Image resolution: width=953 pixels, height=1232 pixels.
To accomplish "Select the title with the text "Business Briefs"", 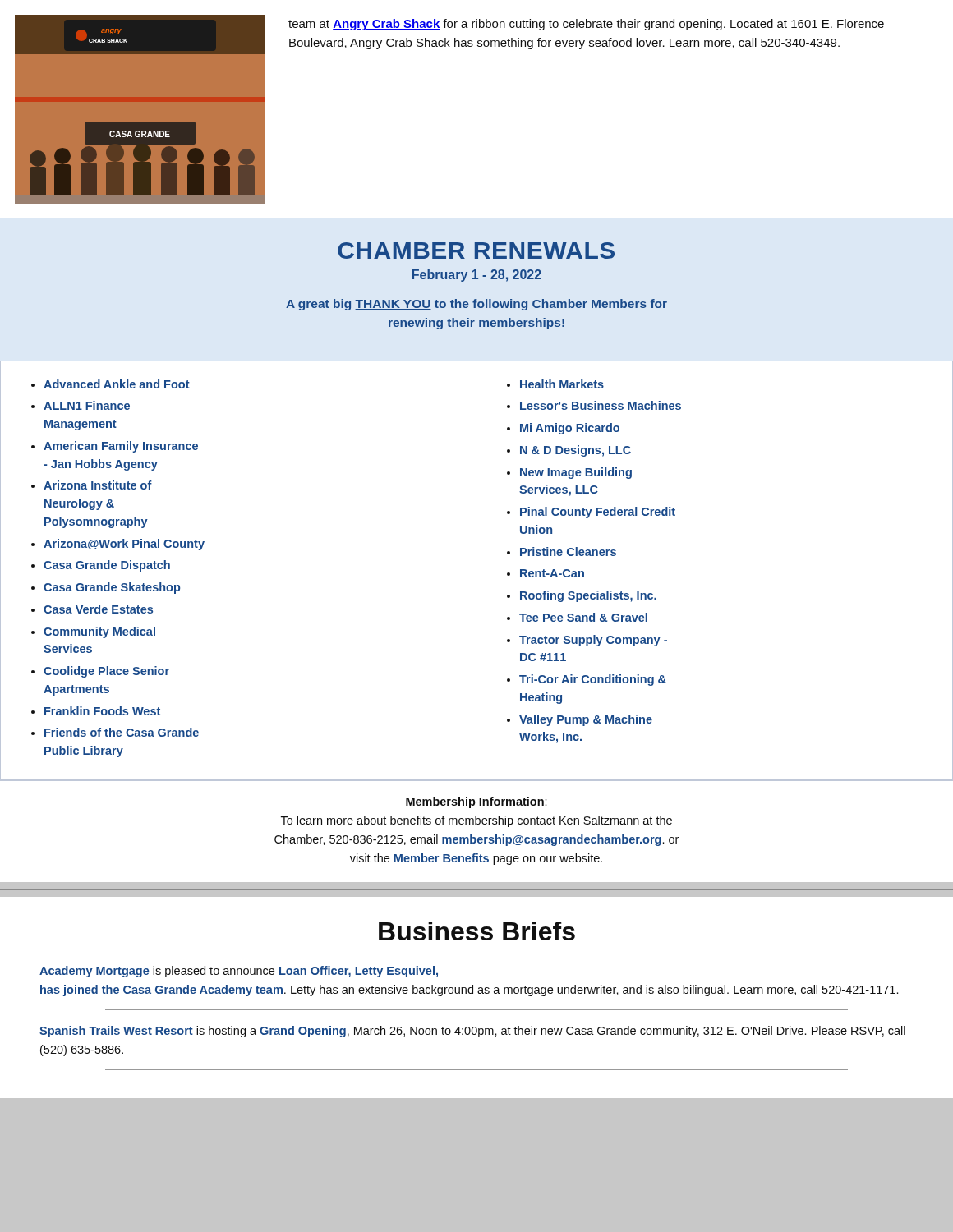I will tap(476, 931).
